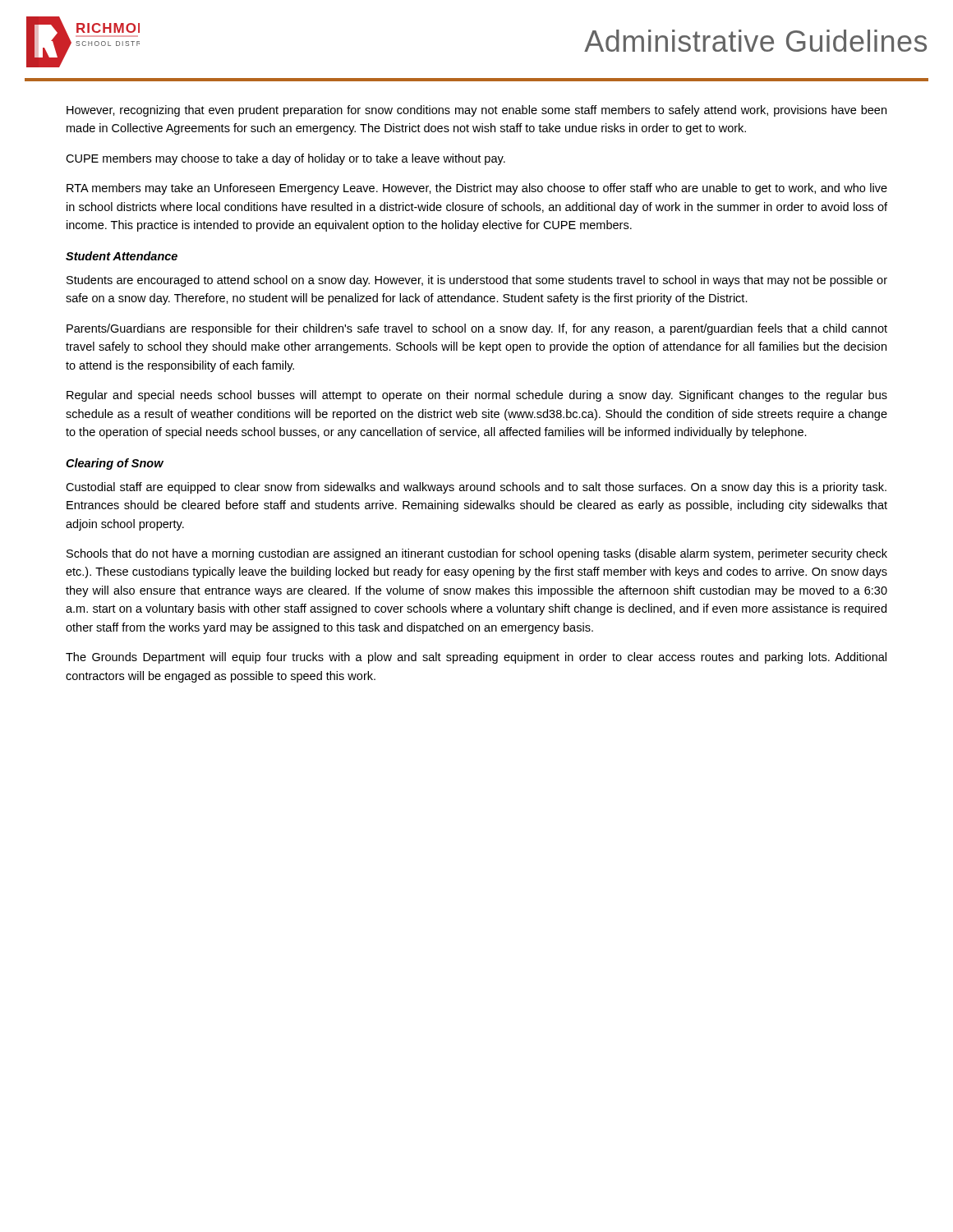Select the passage starting "CUPE members may choose to"

click(476, 159)
